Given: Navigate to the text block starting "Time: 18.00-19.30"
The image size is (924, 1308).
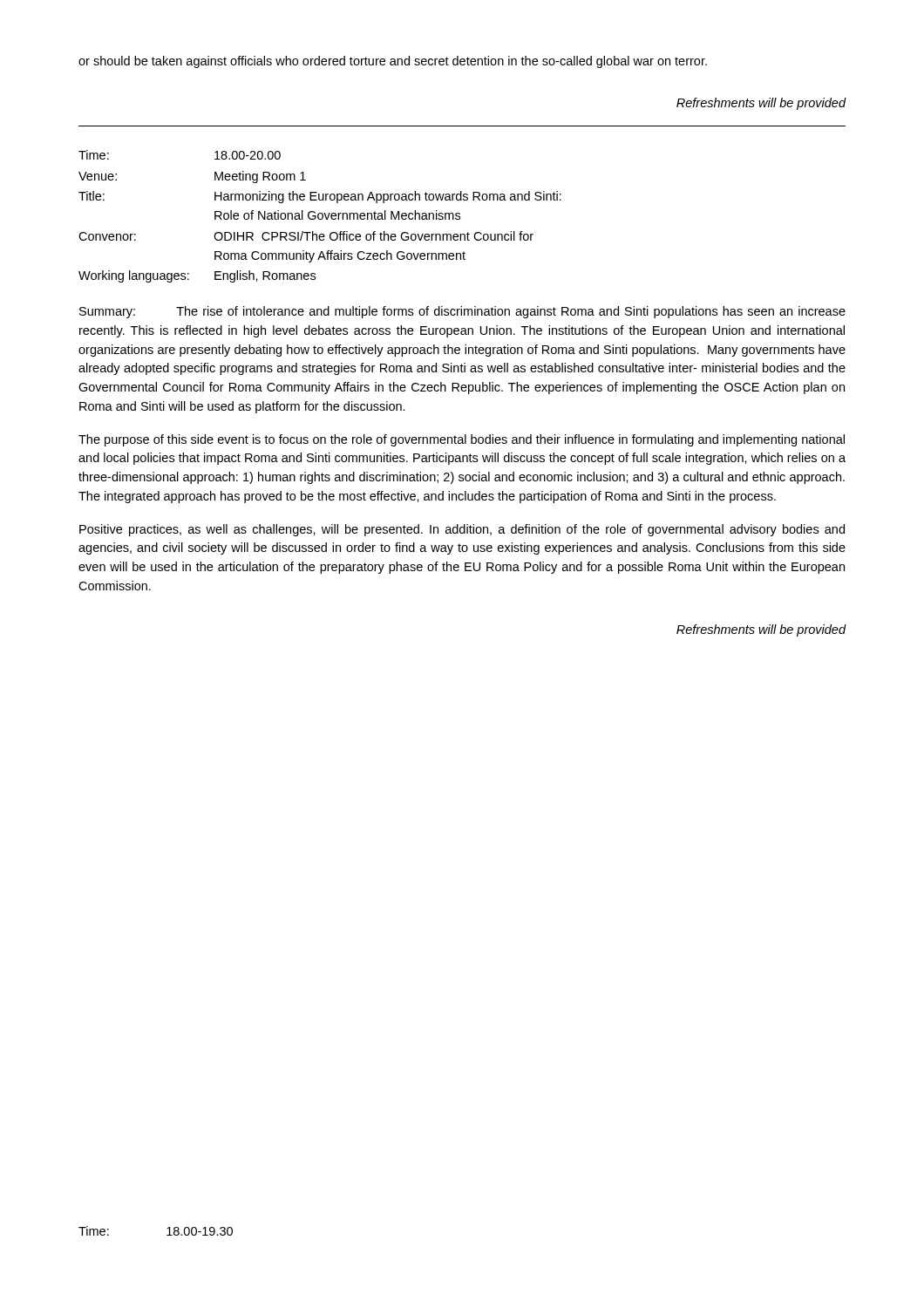Looking at the screenshot, I should pos(156,1231).
